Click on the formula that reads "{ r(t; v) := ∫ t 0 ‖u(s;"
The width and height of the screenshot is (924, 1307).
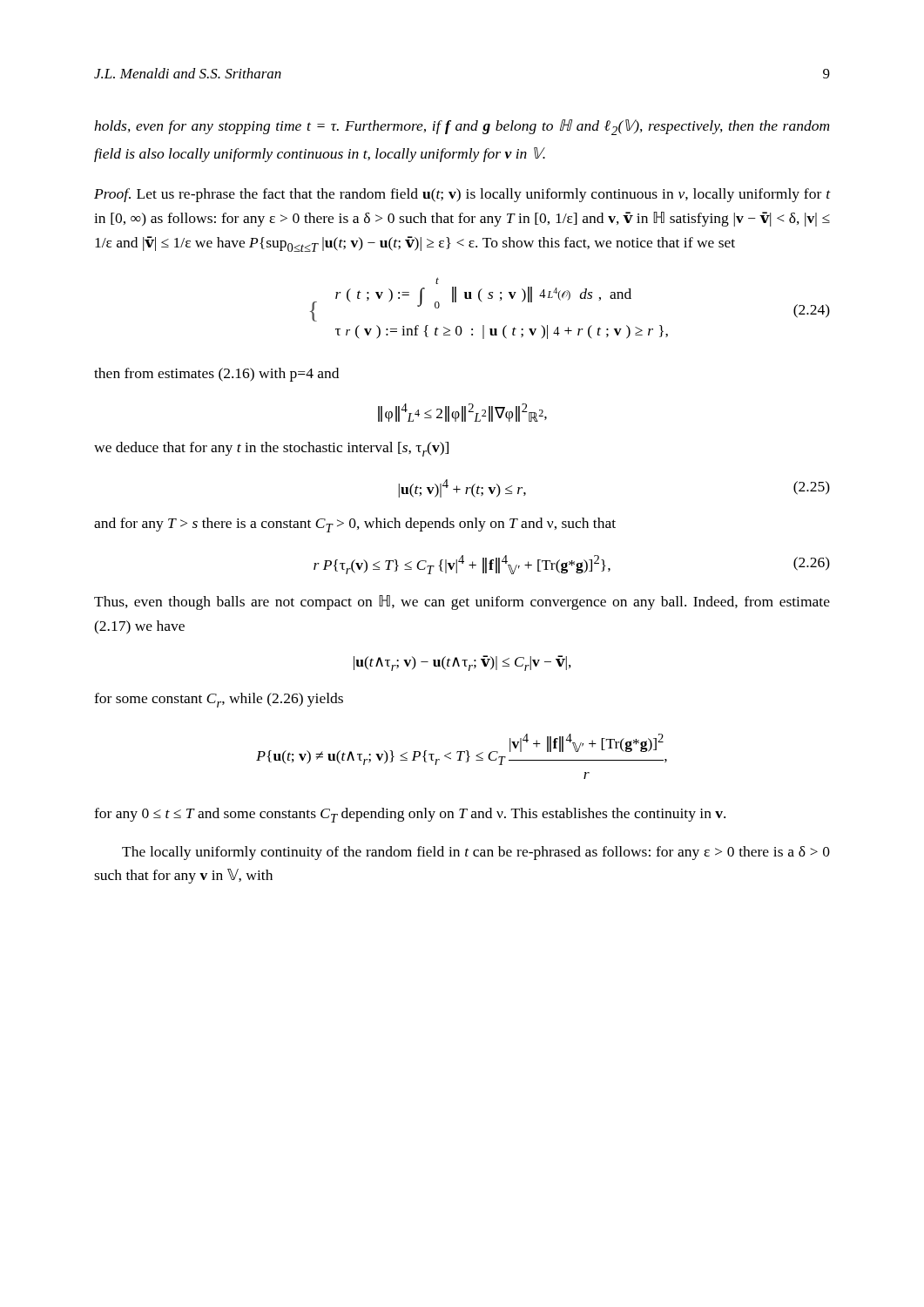[x=488, y=310]
